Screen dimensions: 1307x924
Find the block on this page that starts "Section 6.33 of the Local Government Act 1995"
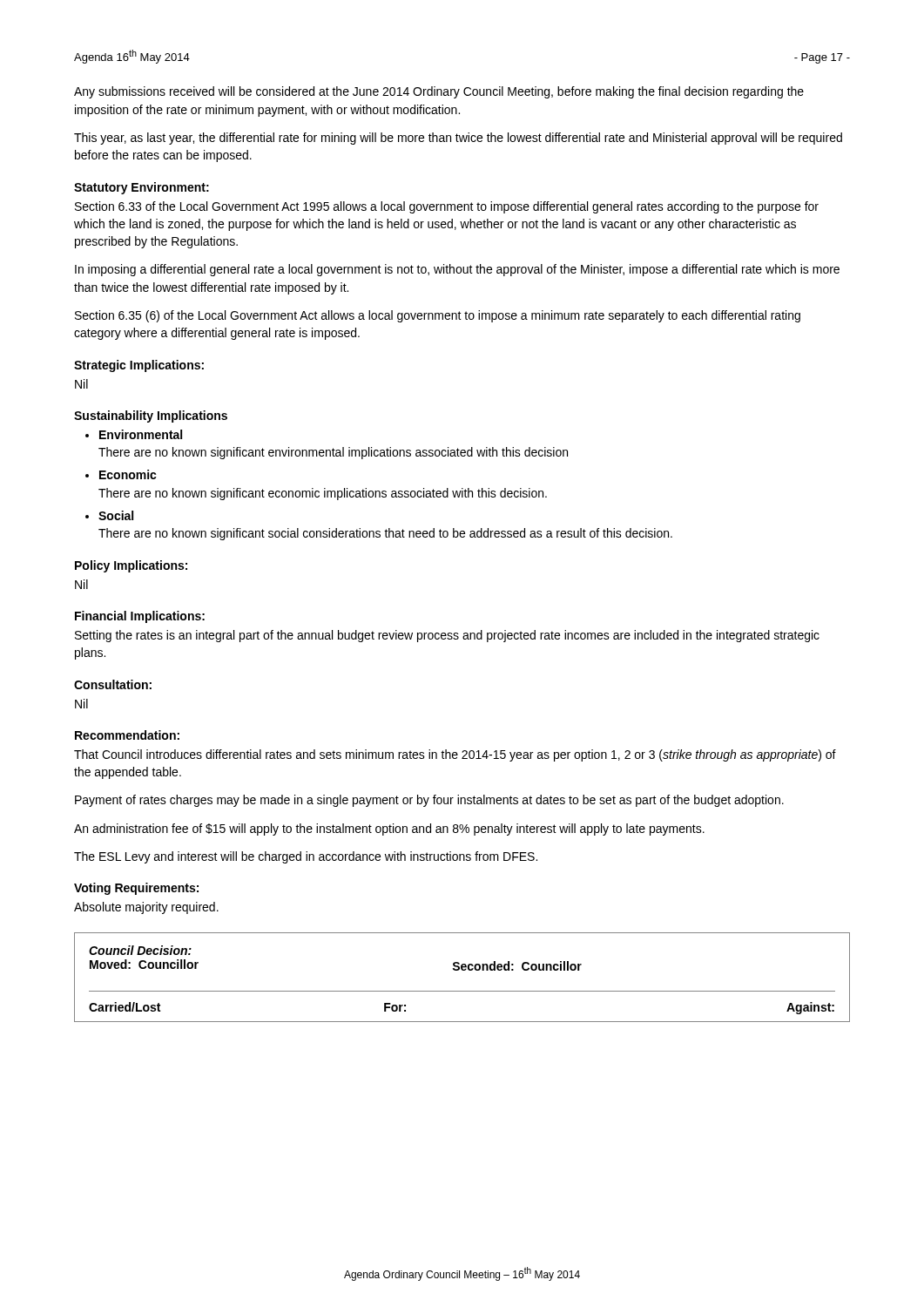point(462,224)
